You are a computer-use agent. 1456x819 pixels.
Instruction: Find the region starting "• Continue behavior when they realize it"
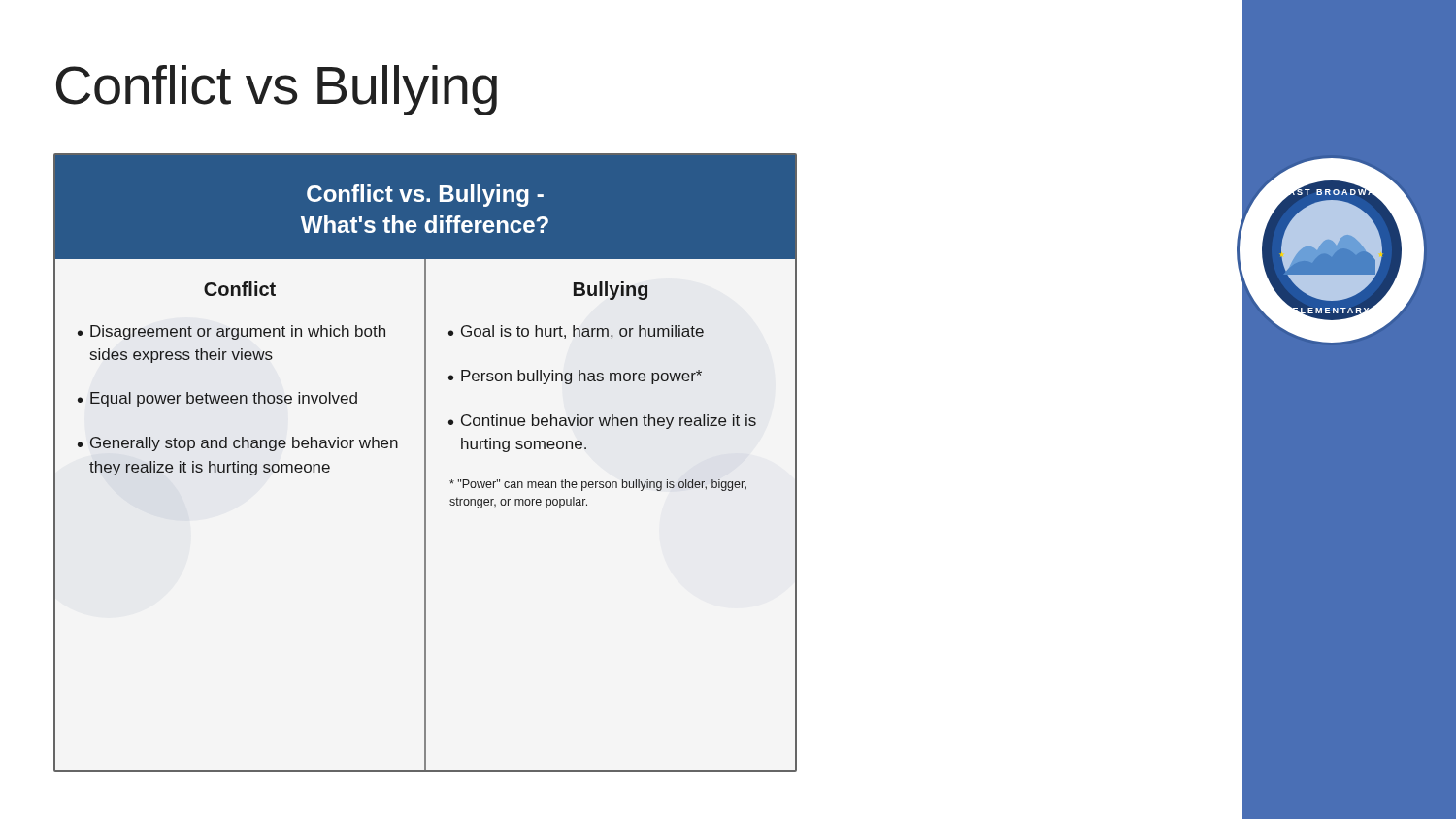pos(611,433)
